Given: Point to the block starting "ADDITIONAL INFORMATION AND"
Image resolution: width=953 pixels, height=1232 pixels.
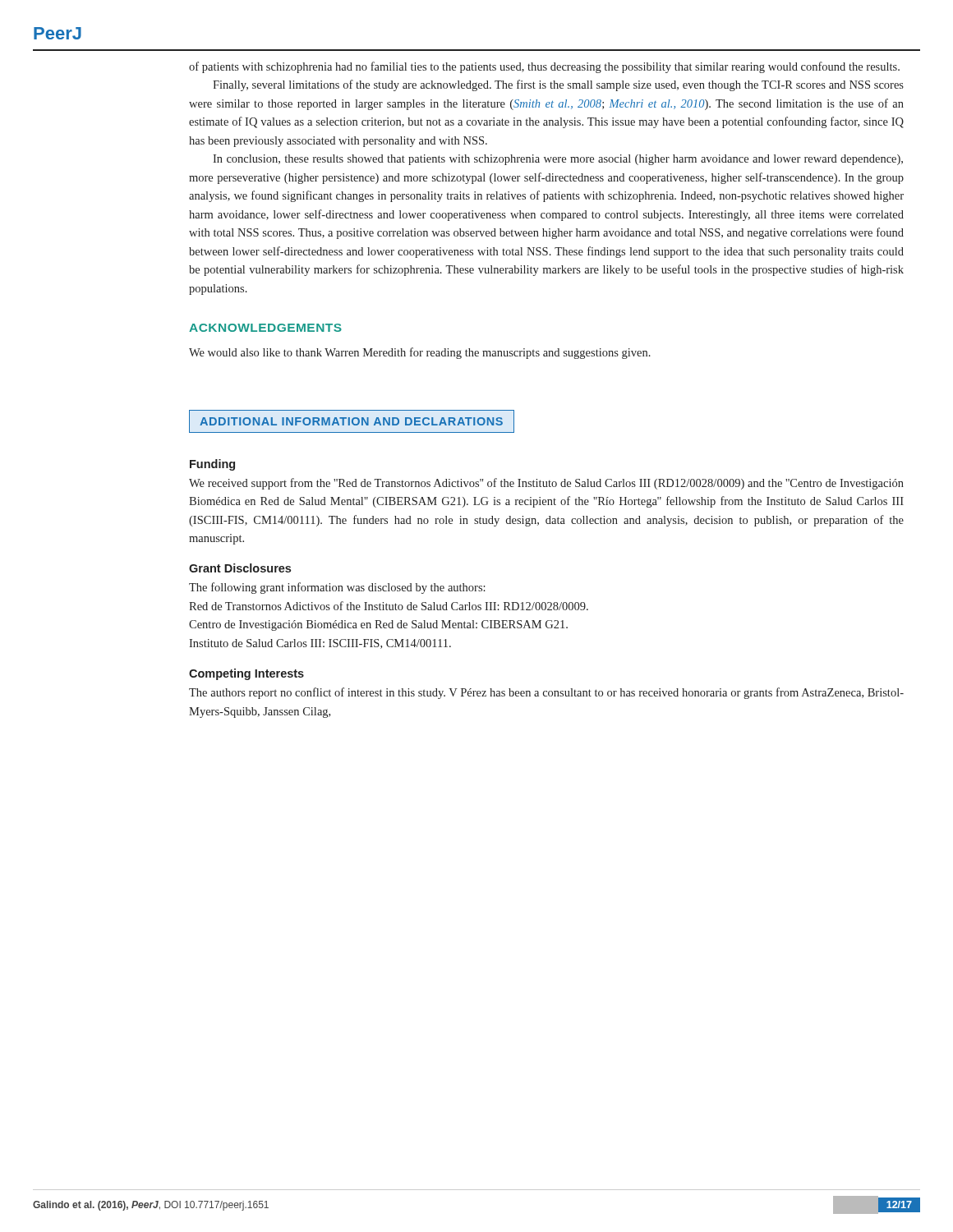Looking at the screenshot, I should [352, 421].
